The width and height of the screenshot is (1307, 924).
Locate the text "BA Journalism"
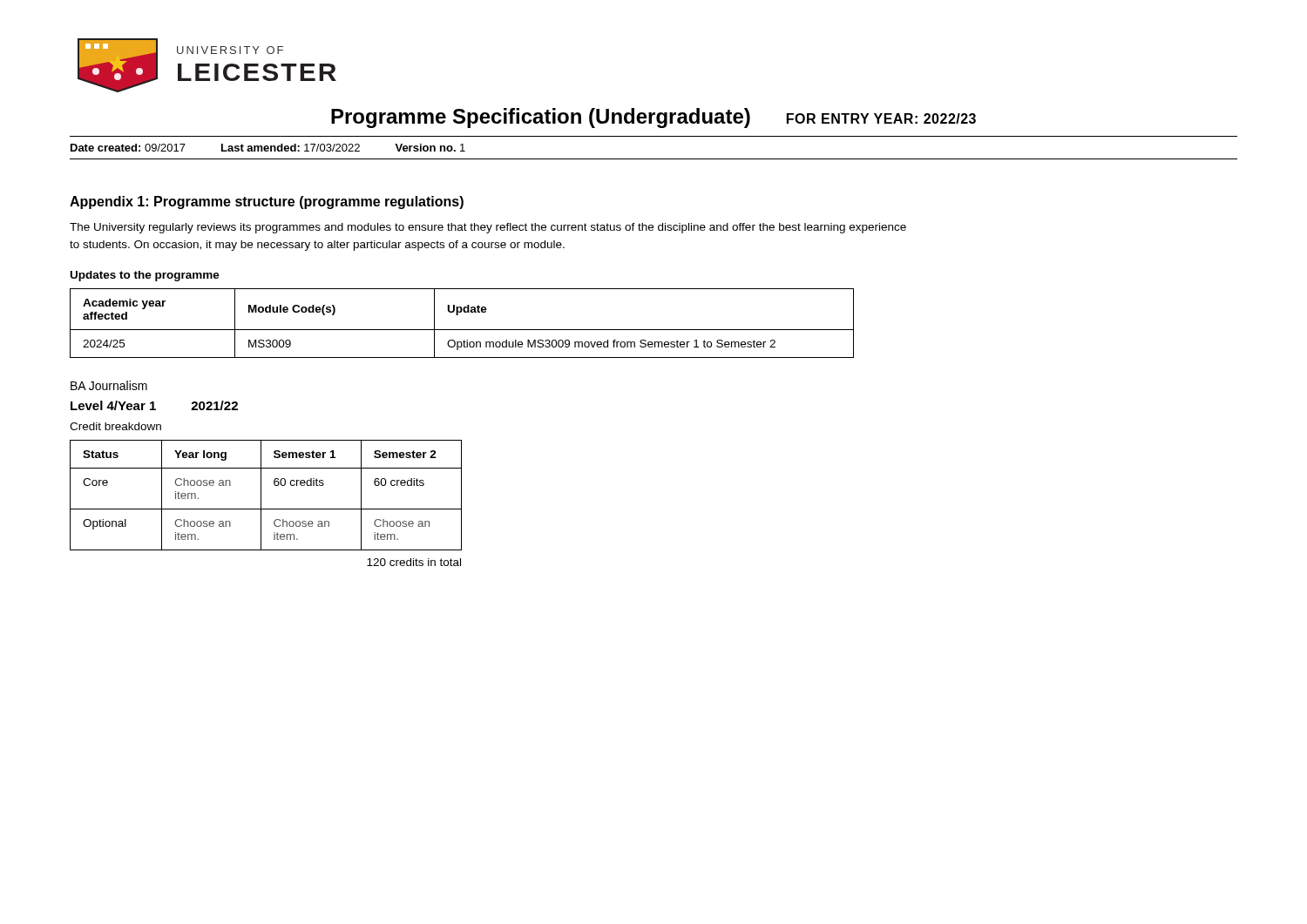click(x=109, y=385)
